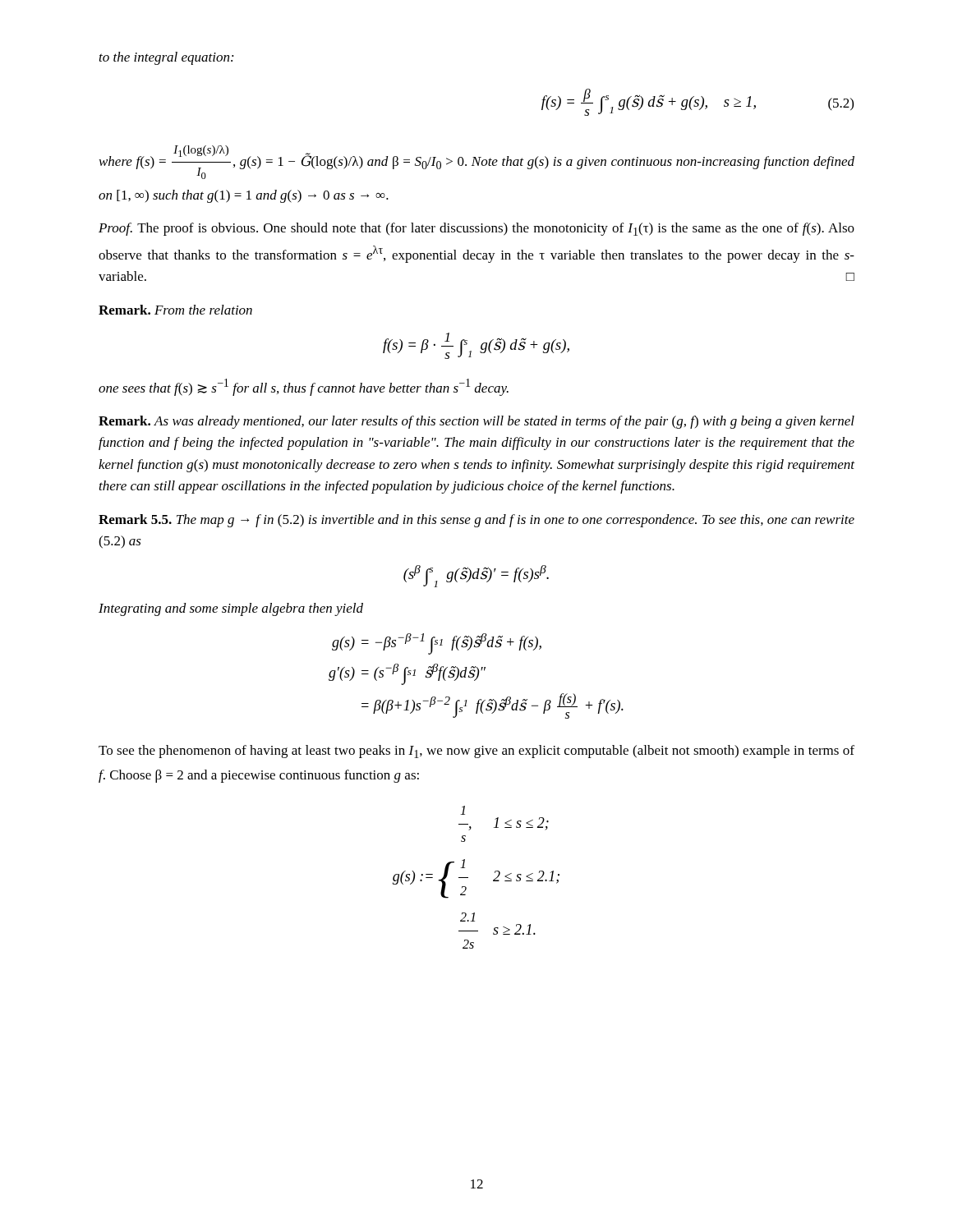
Task: Select the text block with the text "Proof. The proof is obvious."
Action: coord(476,254)
